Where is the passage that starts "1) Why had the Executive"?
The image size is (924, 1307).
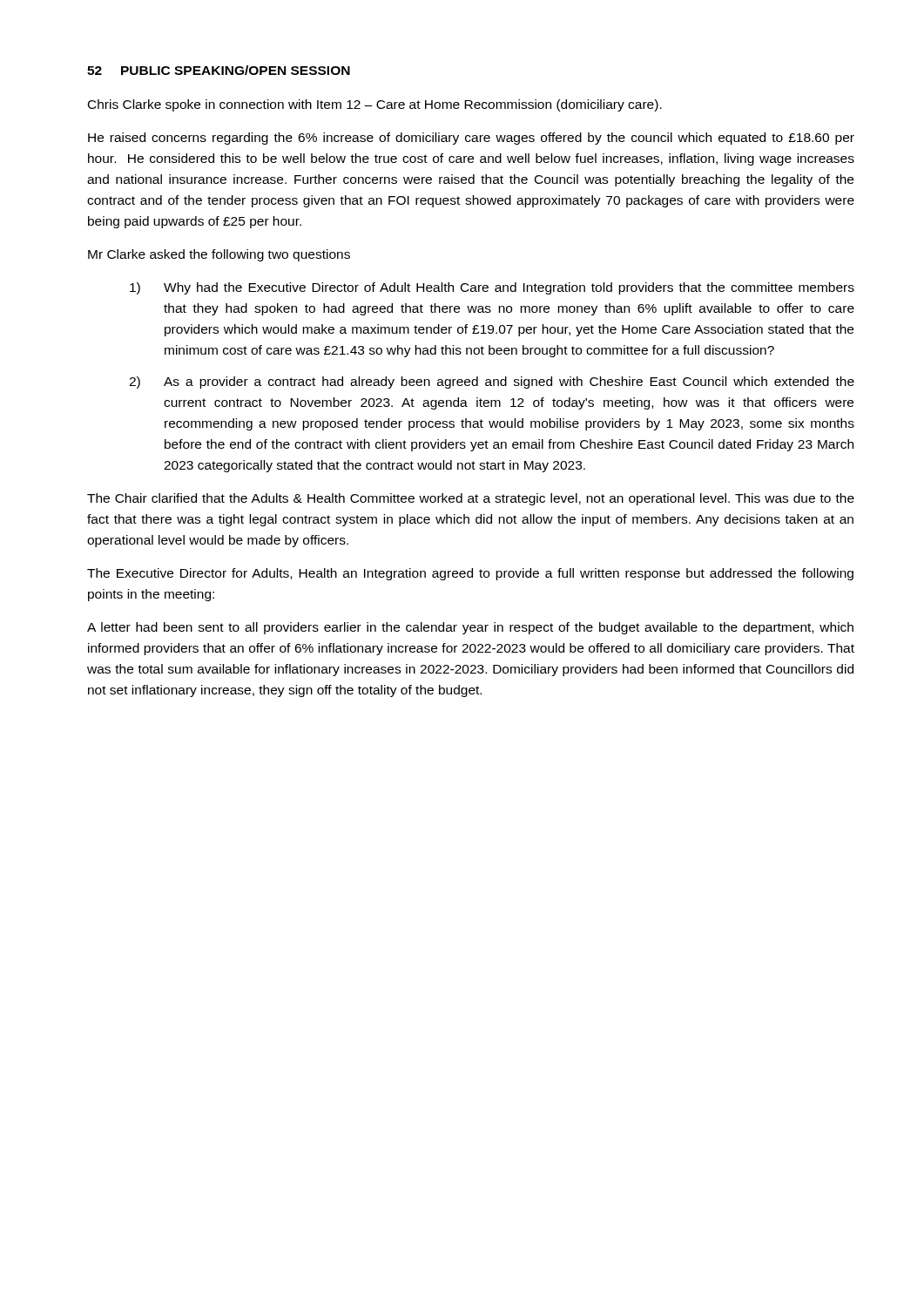[492, 319]
